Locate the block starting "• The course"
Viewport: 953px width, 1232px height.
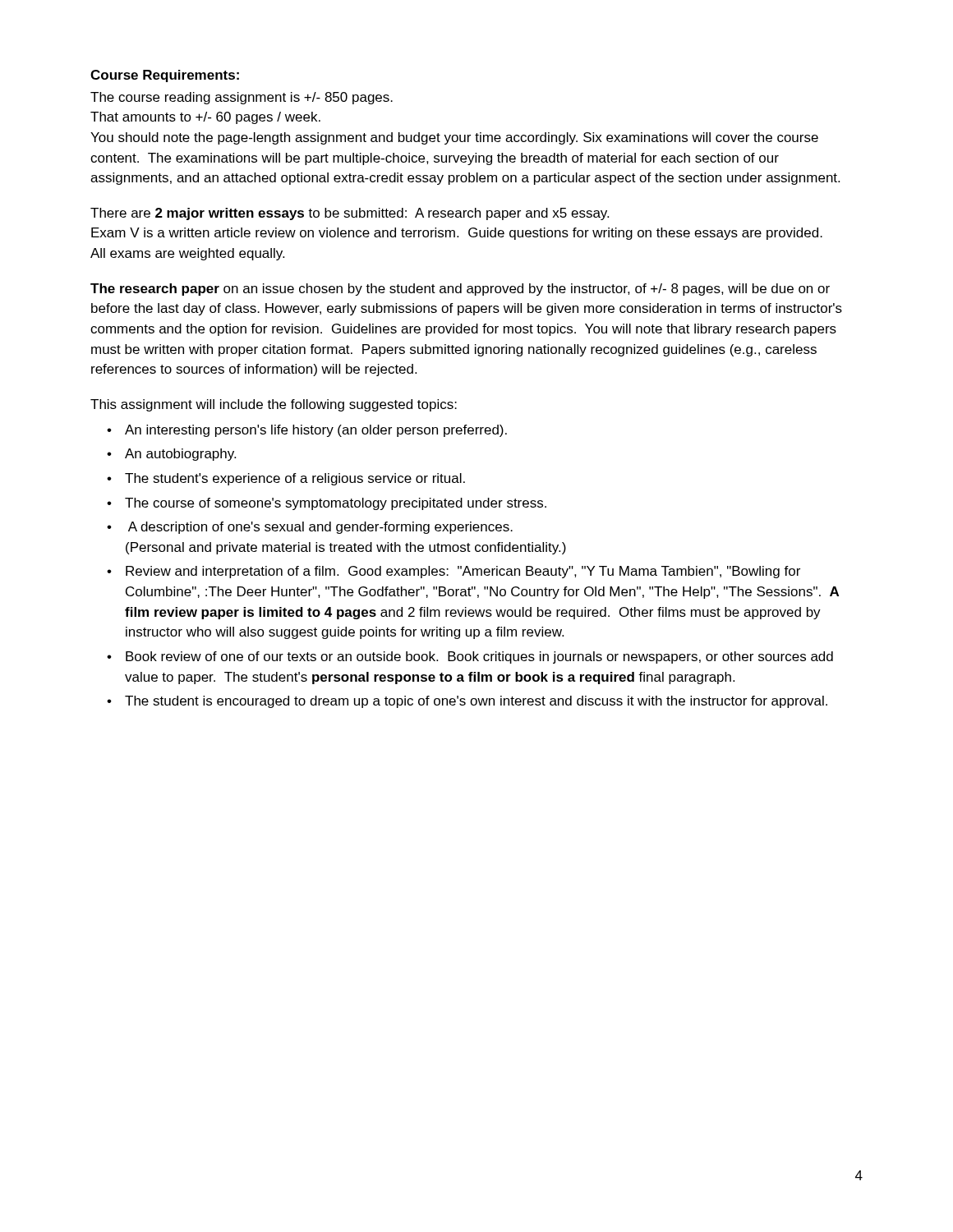(x=485, y=503)
